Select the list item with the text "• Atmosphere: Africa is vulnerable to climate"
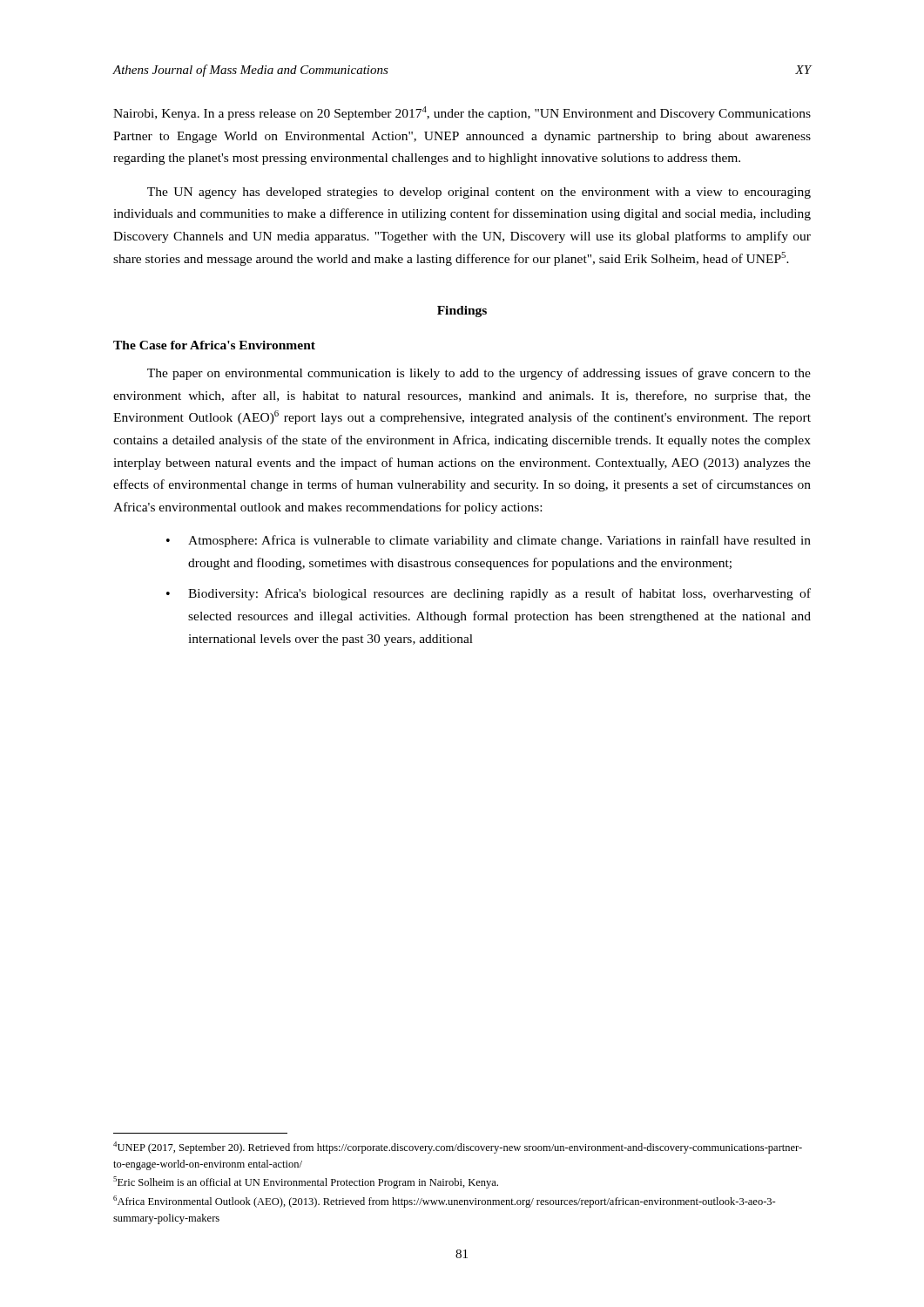The width and height of the screenshot is (924, 1307). click(488, 551)
